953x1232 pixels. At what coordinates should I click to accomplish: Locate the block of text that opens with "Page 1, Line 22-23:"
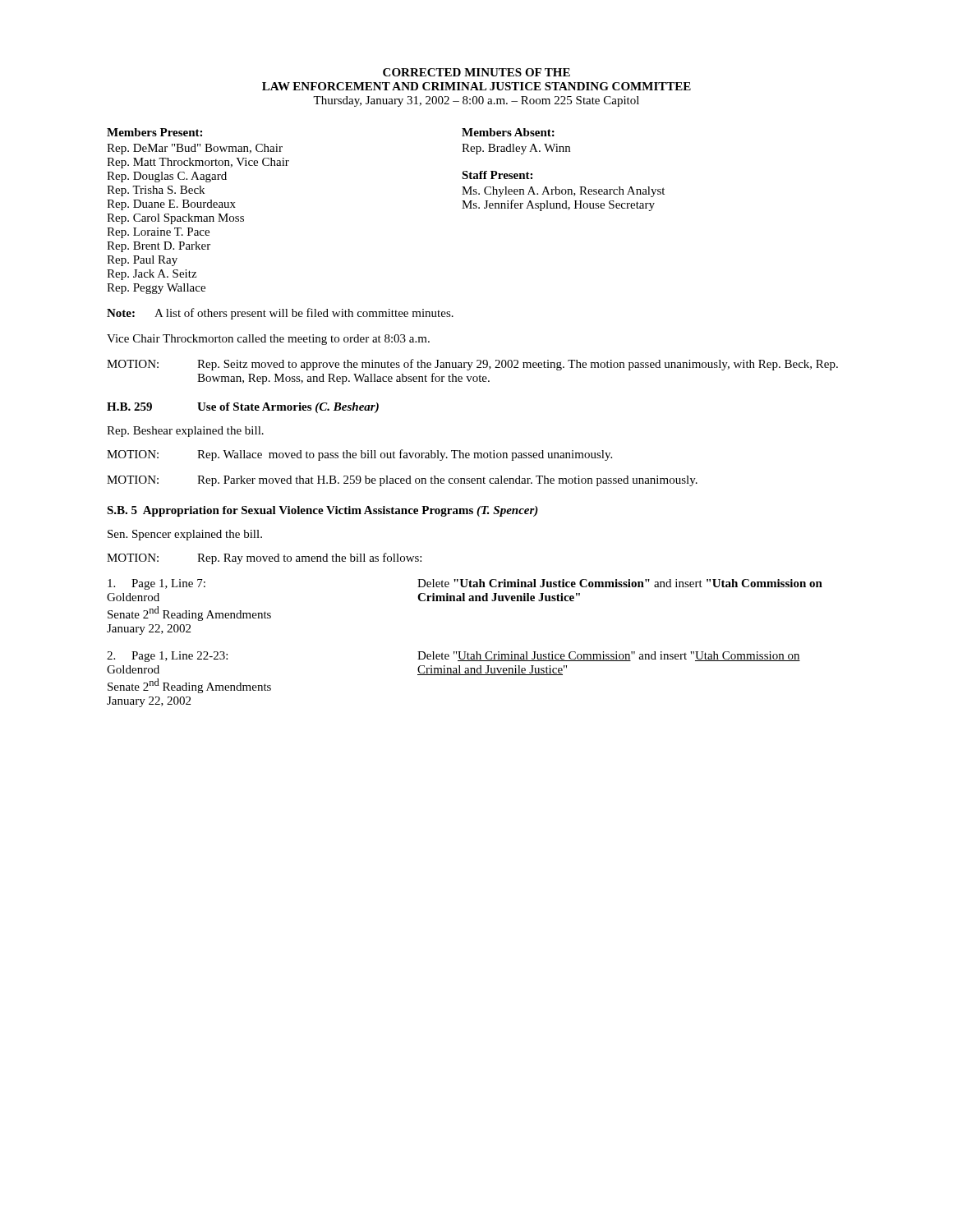[476, 678]
